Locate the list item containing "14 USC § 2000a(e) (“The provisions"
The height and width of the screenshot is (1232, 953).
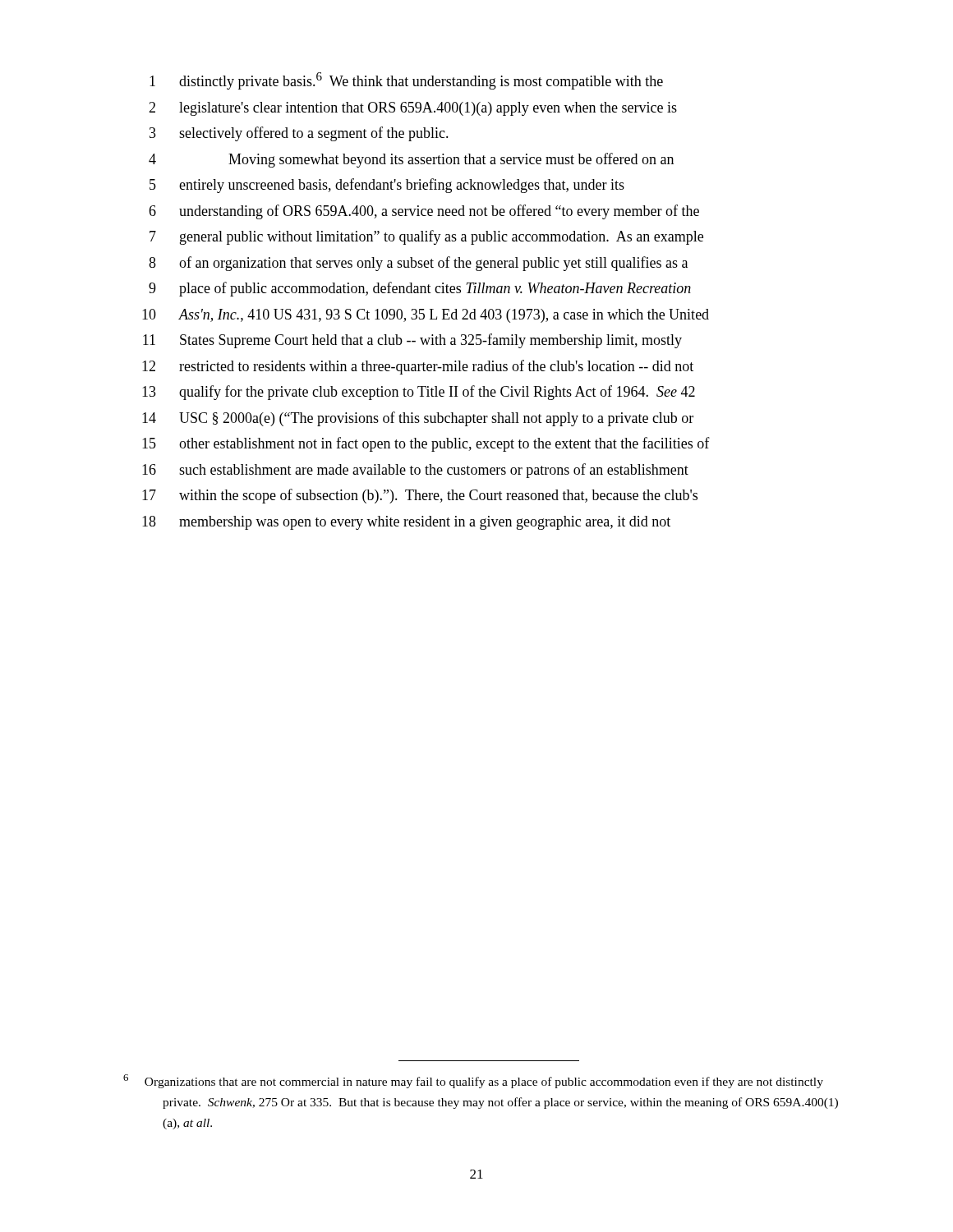(489, 418)
